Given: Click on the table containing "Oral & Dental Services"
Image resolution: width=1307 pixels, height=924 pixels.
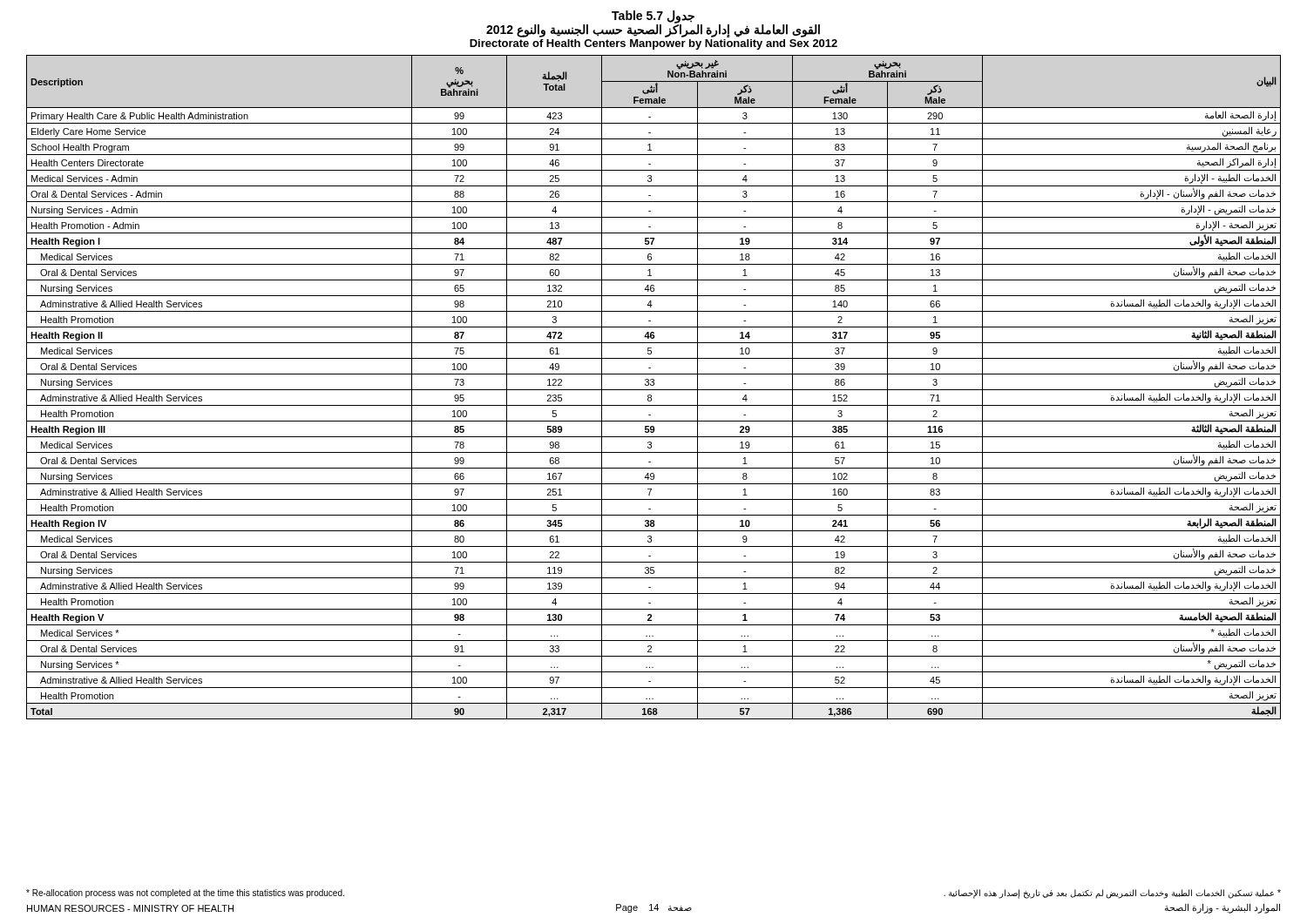Looking at the screenshot, I should point(654,387).
